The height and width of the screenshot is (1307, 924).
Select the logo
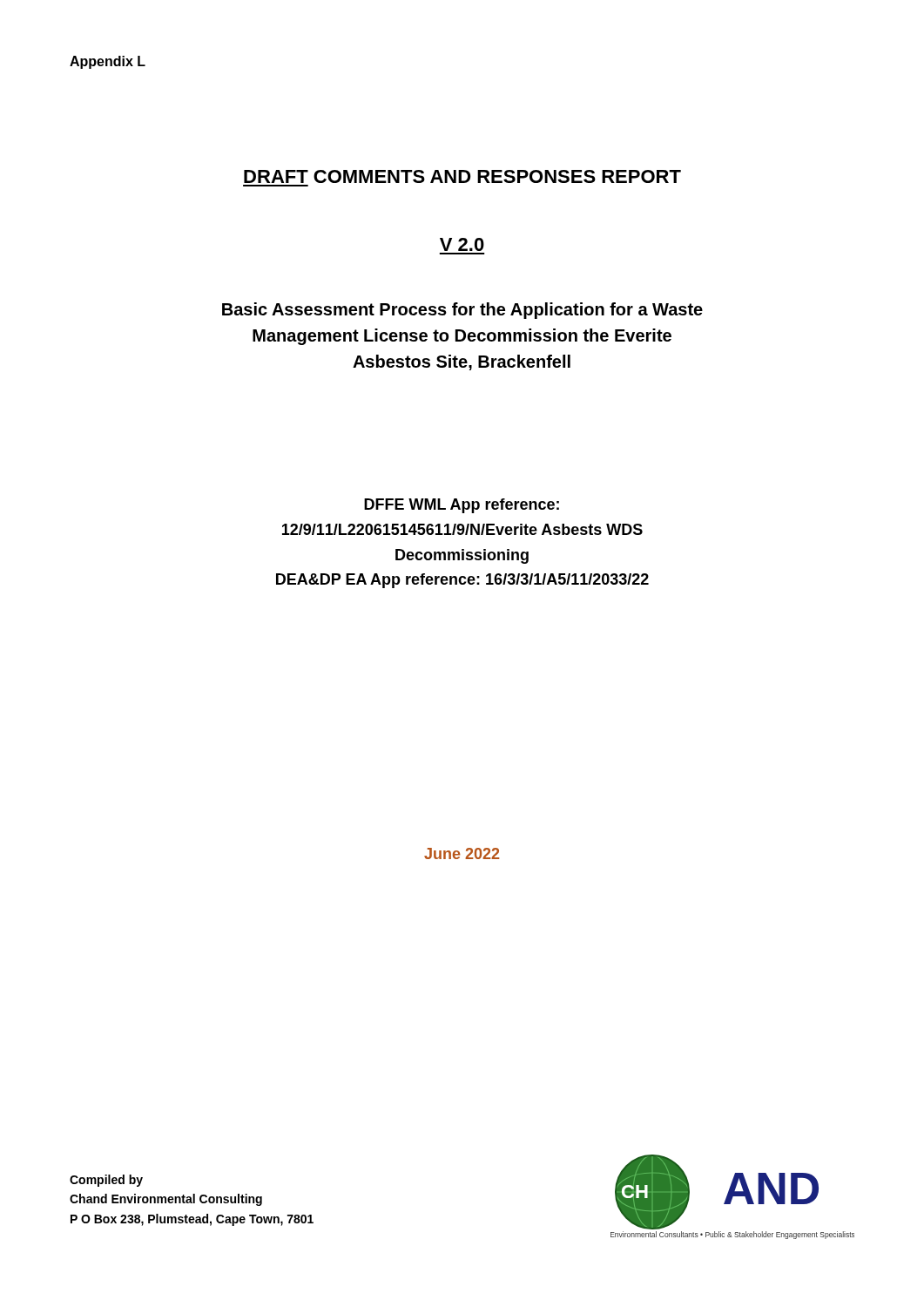732,1198
